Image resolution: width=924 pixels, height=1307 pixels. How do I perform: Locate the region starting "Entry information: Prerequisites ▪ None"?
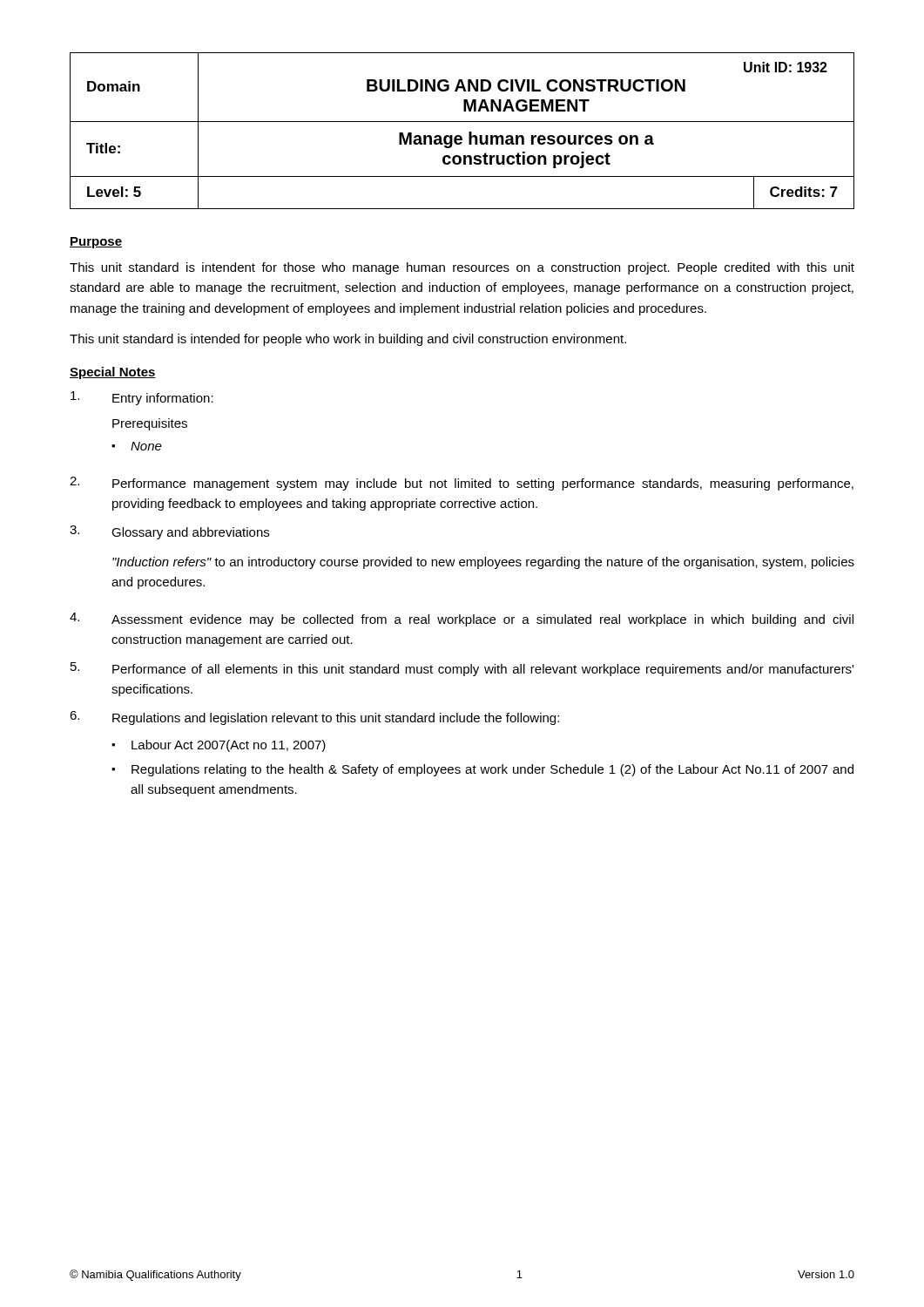pos(142,398)
